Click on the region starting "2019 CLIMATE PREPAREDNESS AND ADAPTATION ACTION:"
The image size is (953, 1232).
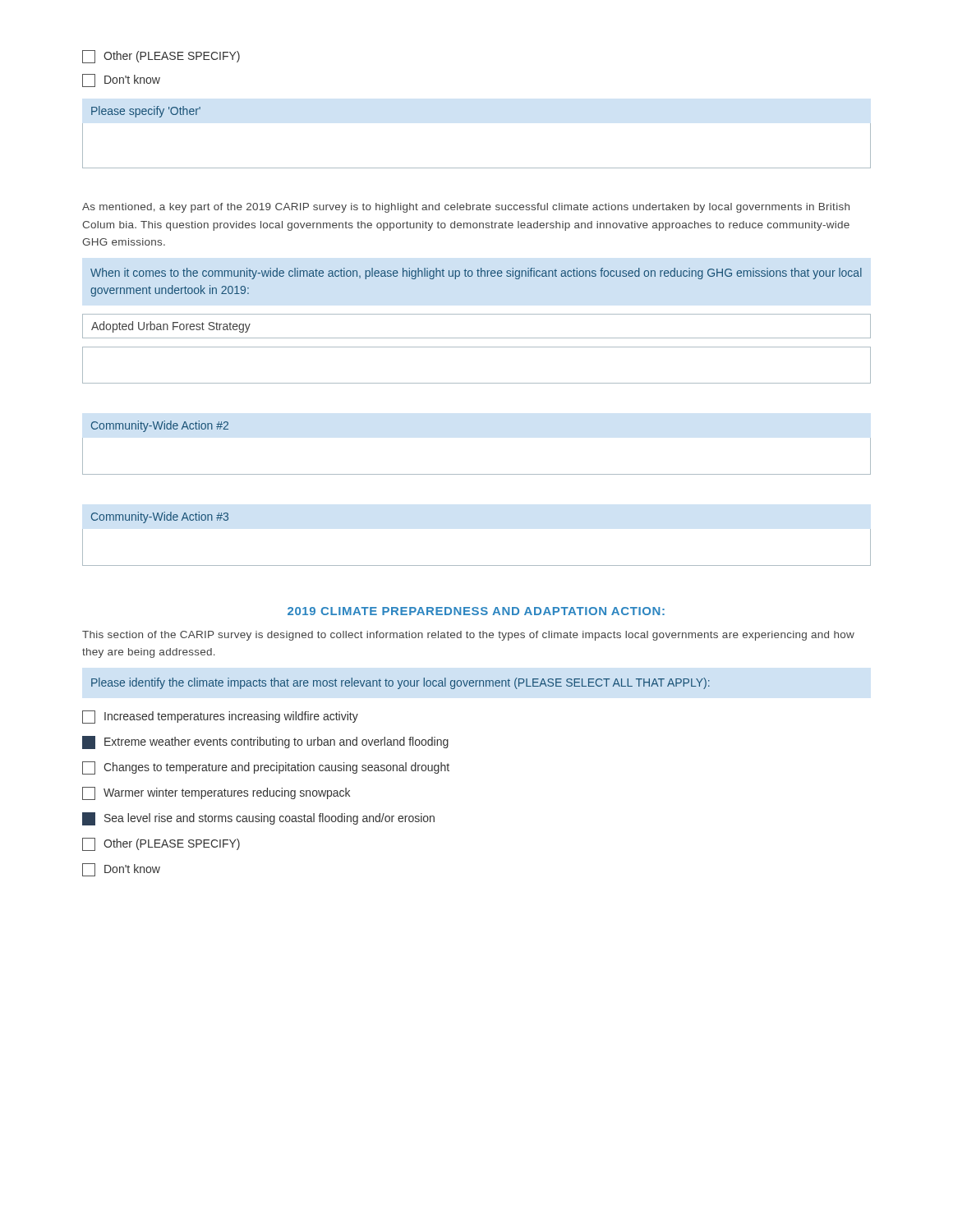[476, 611]
